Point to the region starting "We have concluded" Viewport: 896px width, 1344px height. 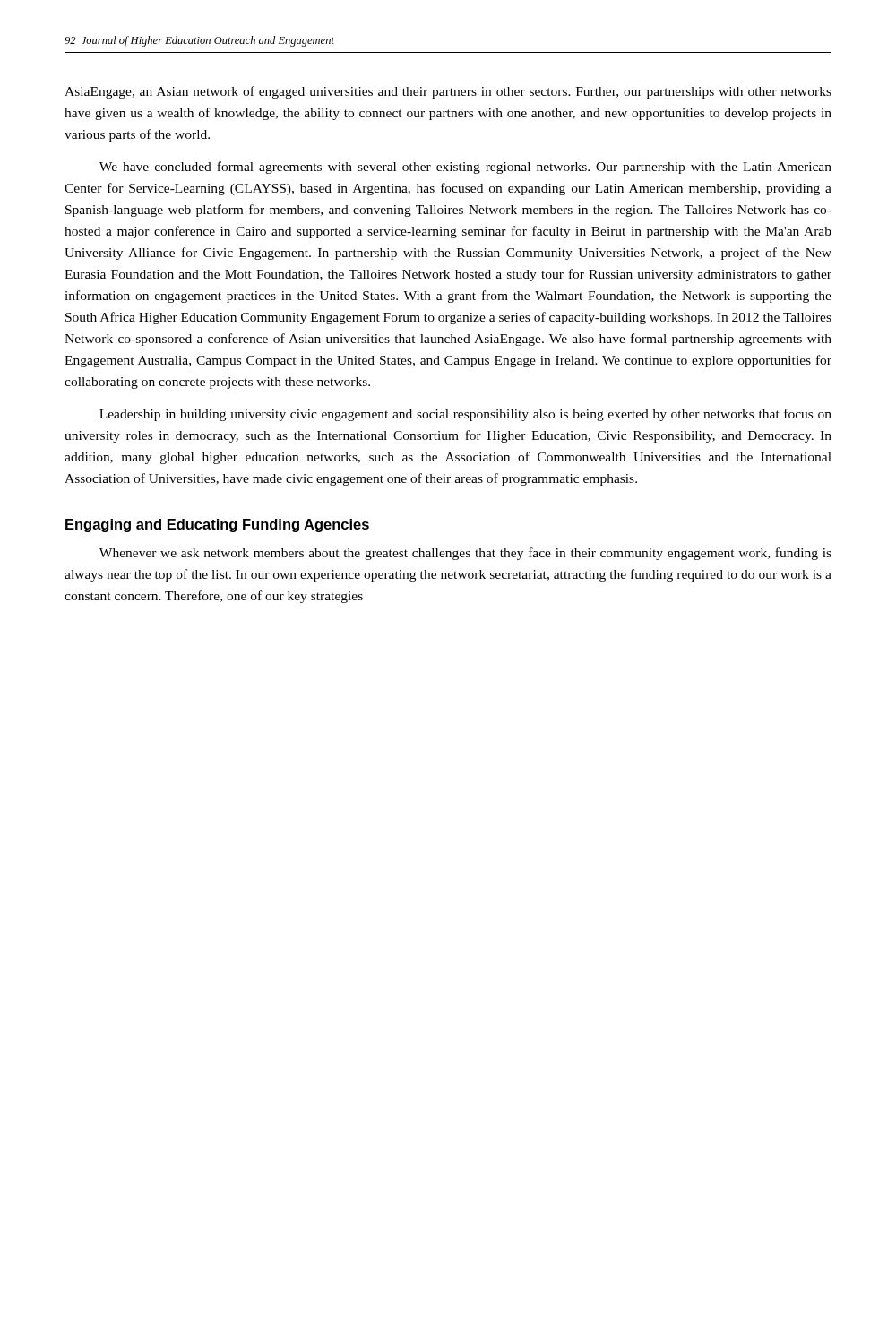coord(448,274)
